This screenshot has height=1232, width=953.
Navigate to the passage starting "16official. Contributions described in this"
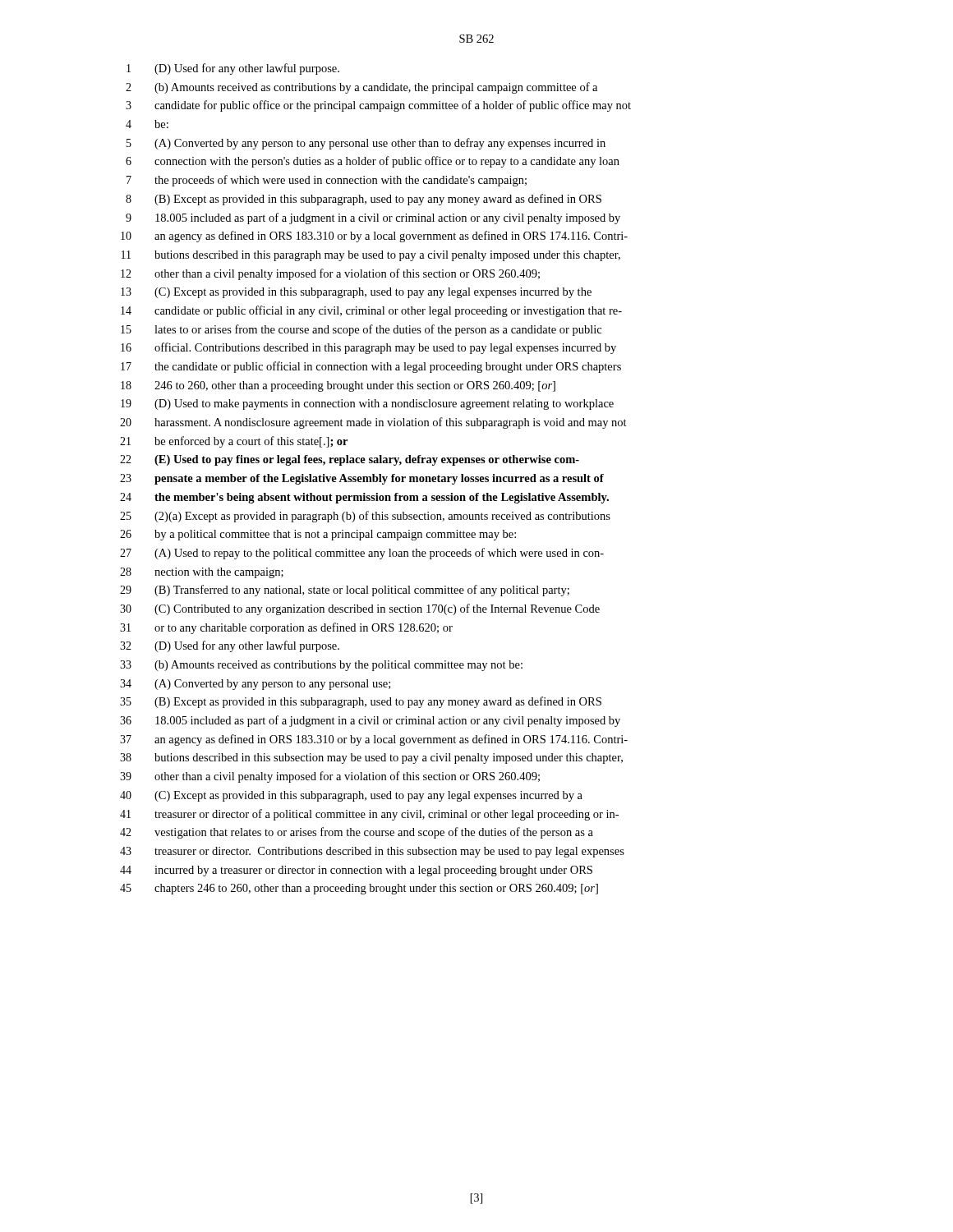(x=489, y=348)
